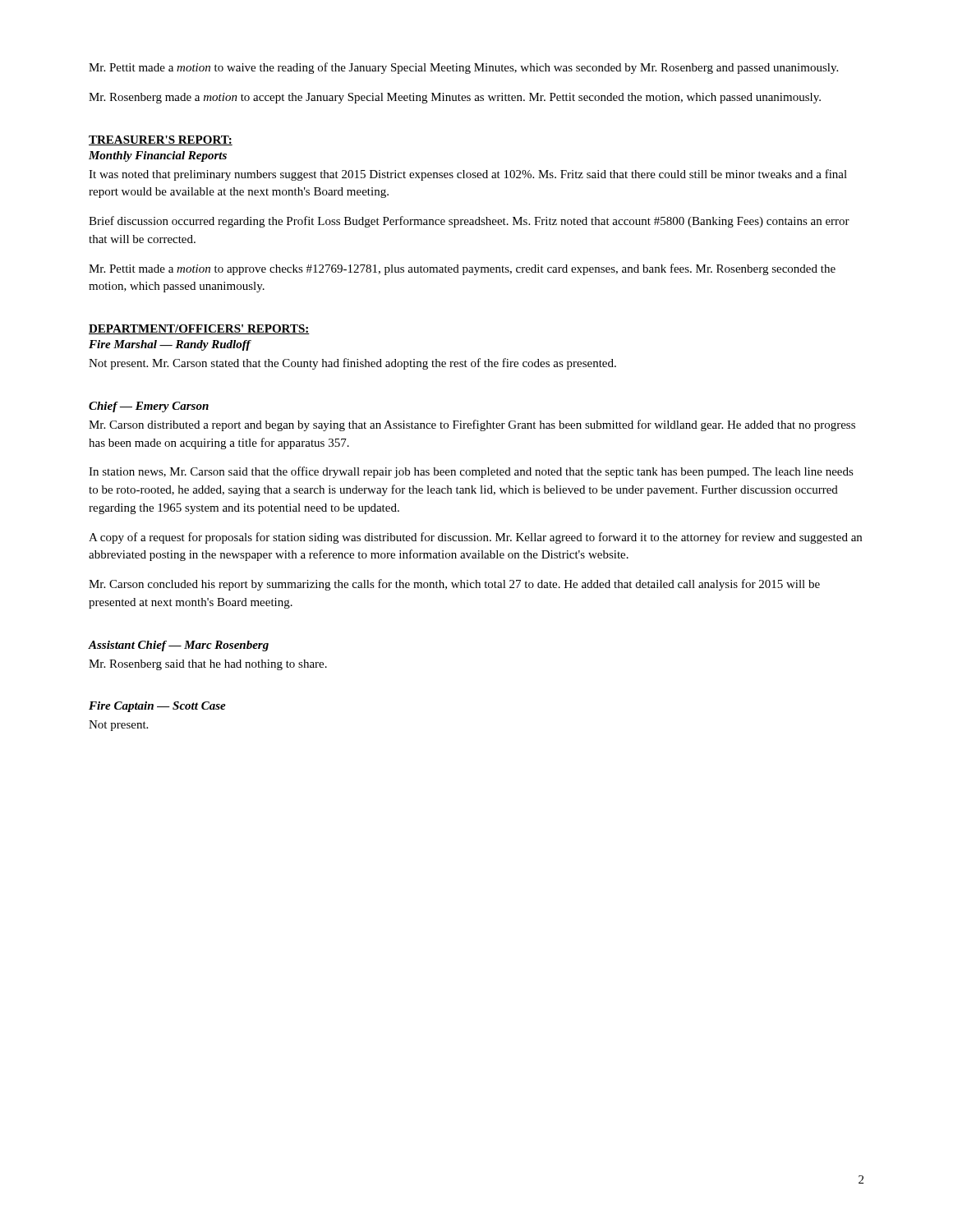The height and width of the screenshot is (1232, 953).
Task: Click on the text block with the text "Not present. Mr. Carson stated"
Action: point(476,364)
